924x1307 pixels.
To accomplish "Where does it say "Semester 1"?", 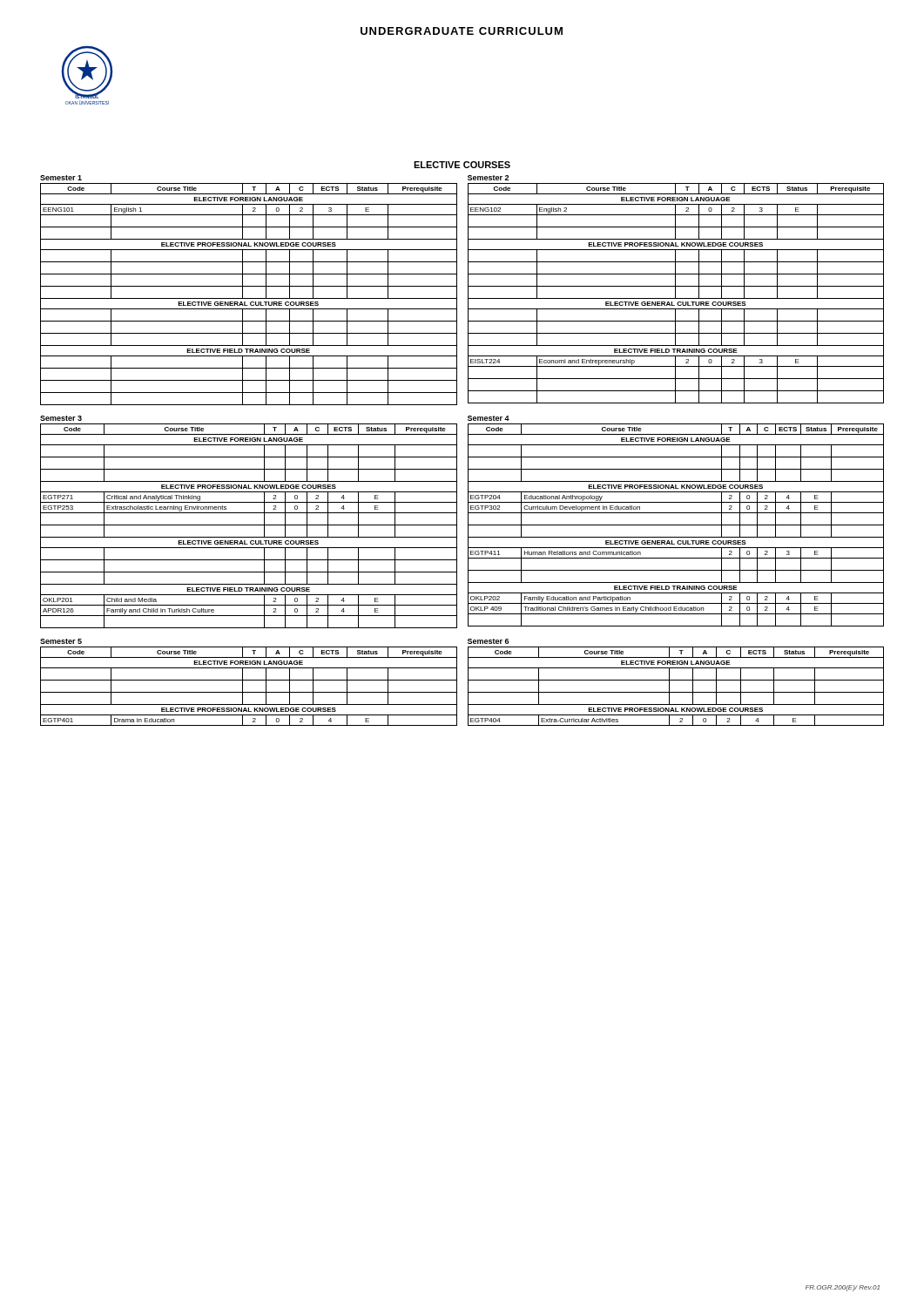I will pos(61,178).
